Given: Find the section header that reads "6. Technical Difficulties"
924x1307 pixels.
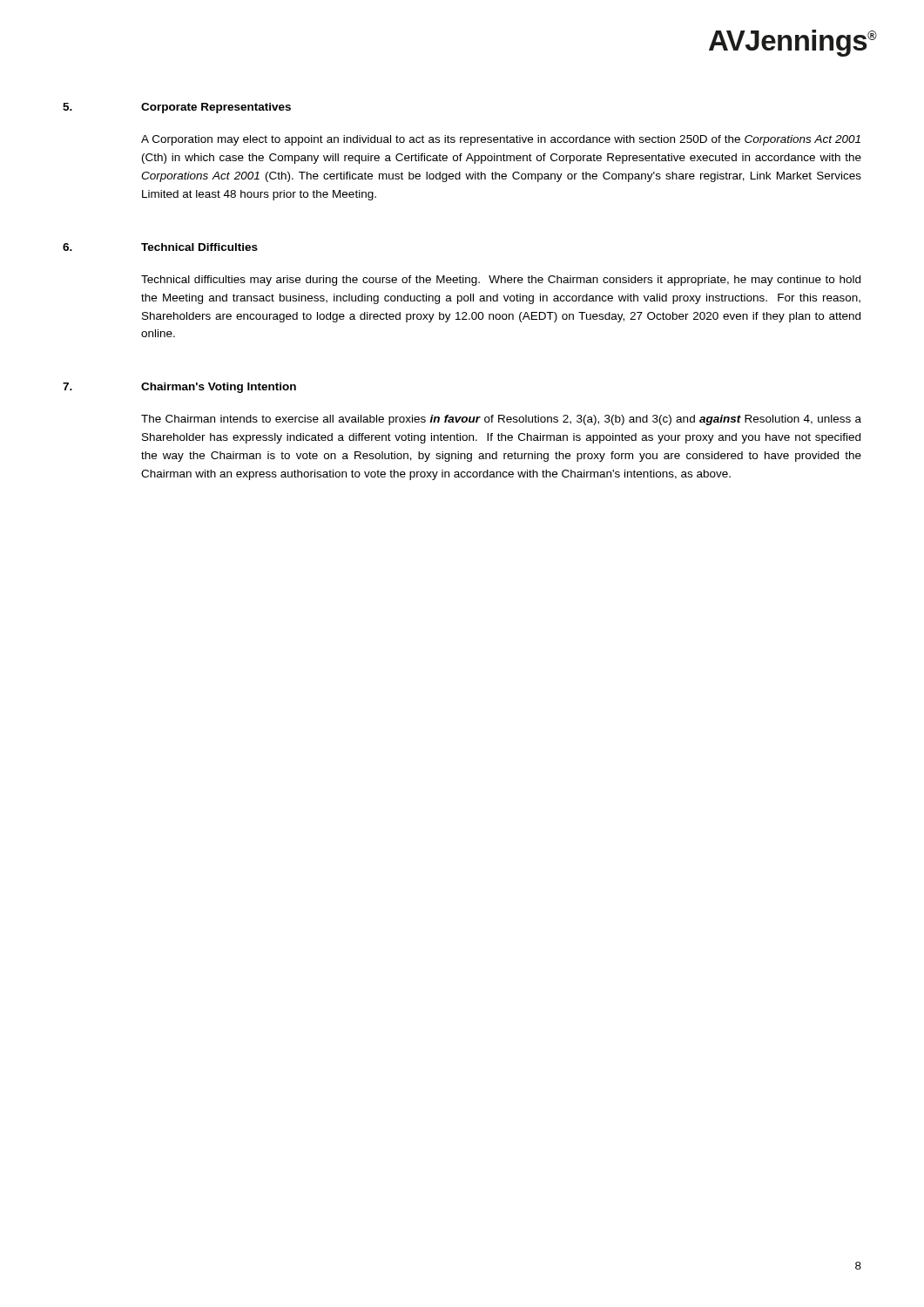Looking at the screenshot, I should point(160,247).
